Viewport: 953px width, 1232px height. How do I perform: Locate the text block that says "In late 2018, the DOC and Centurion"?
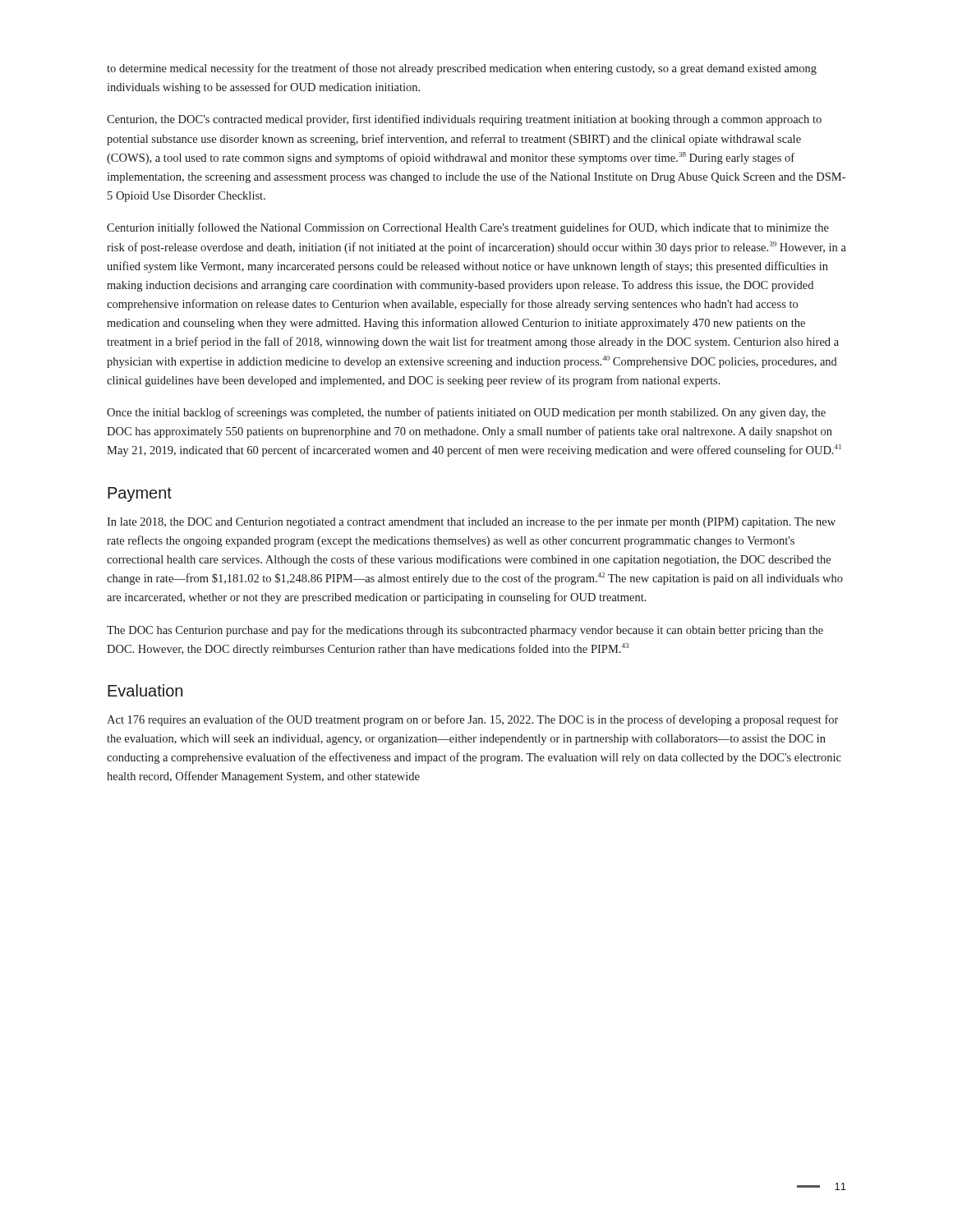[475, 559]
